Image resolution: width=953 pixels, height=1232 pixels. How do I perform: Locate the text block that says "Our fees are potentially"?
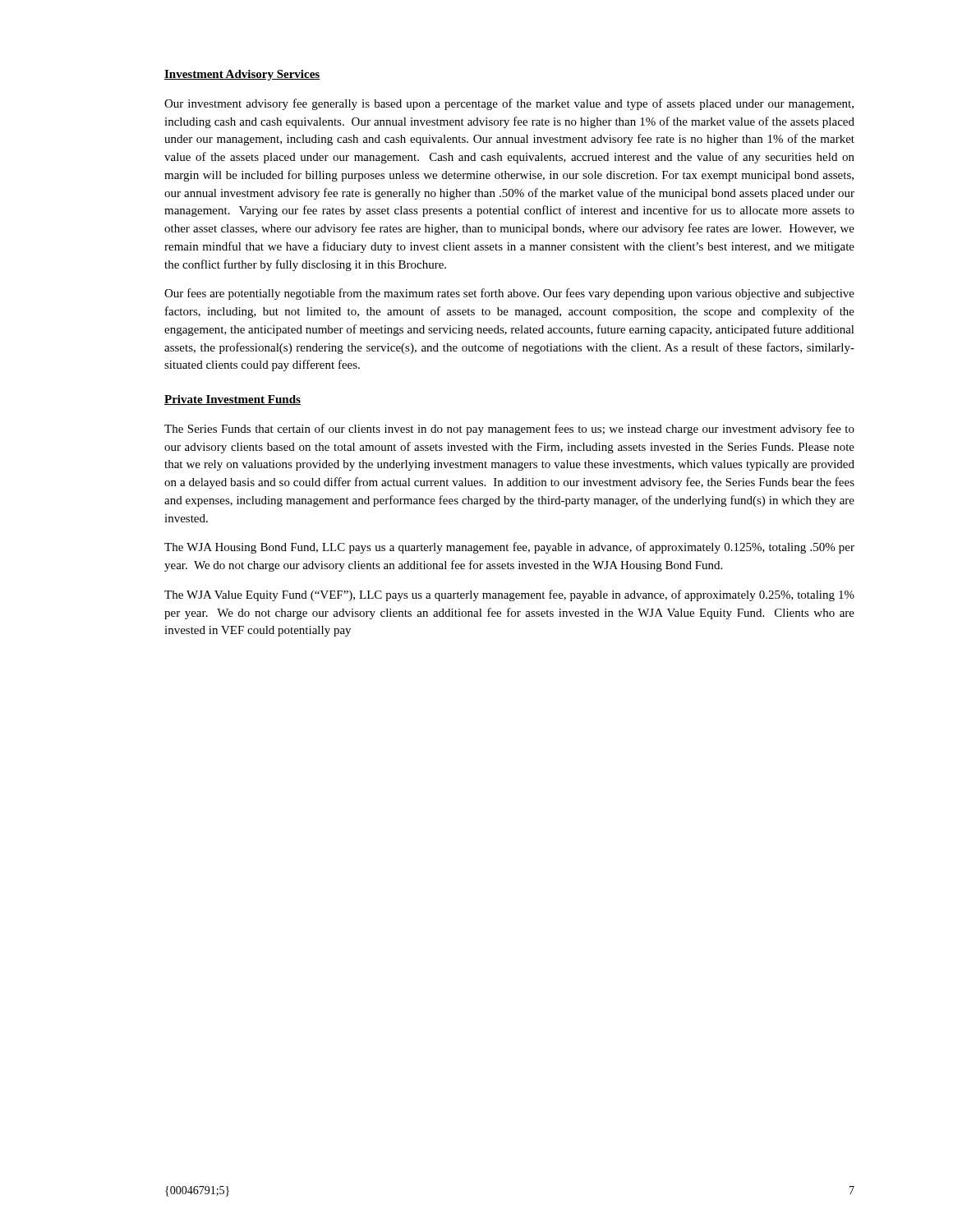[509, 329]
